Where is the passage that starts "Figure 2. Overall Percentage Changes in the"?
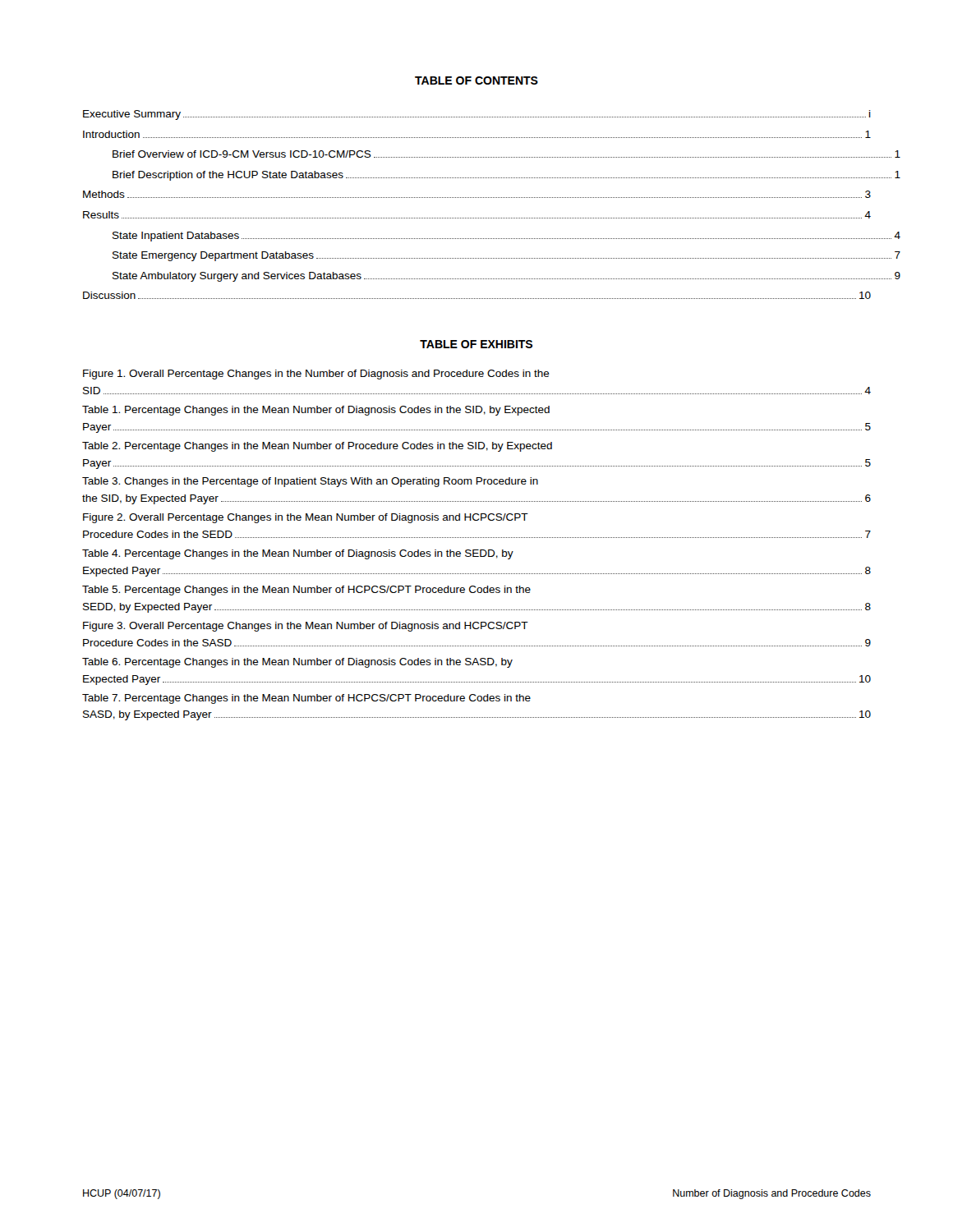953x1232 pixels. (x=476, y=527)
